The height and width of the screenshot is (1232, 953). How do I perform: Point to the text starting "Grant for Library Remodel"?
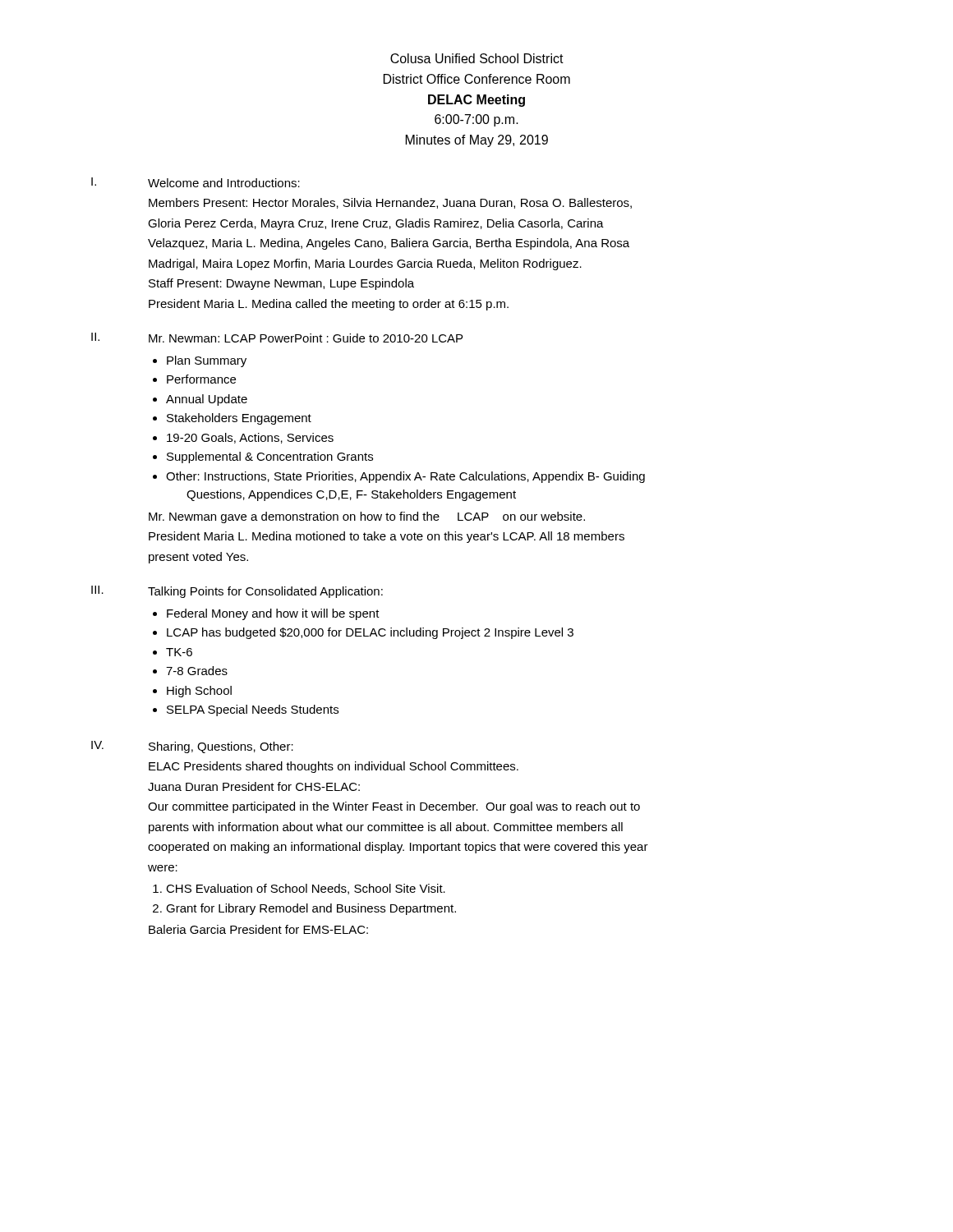point(311,908)
